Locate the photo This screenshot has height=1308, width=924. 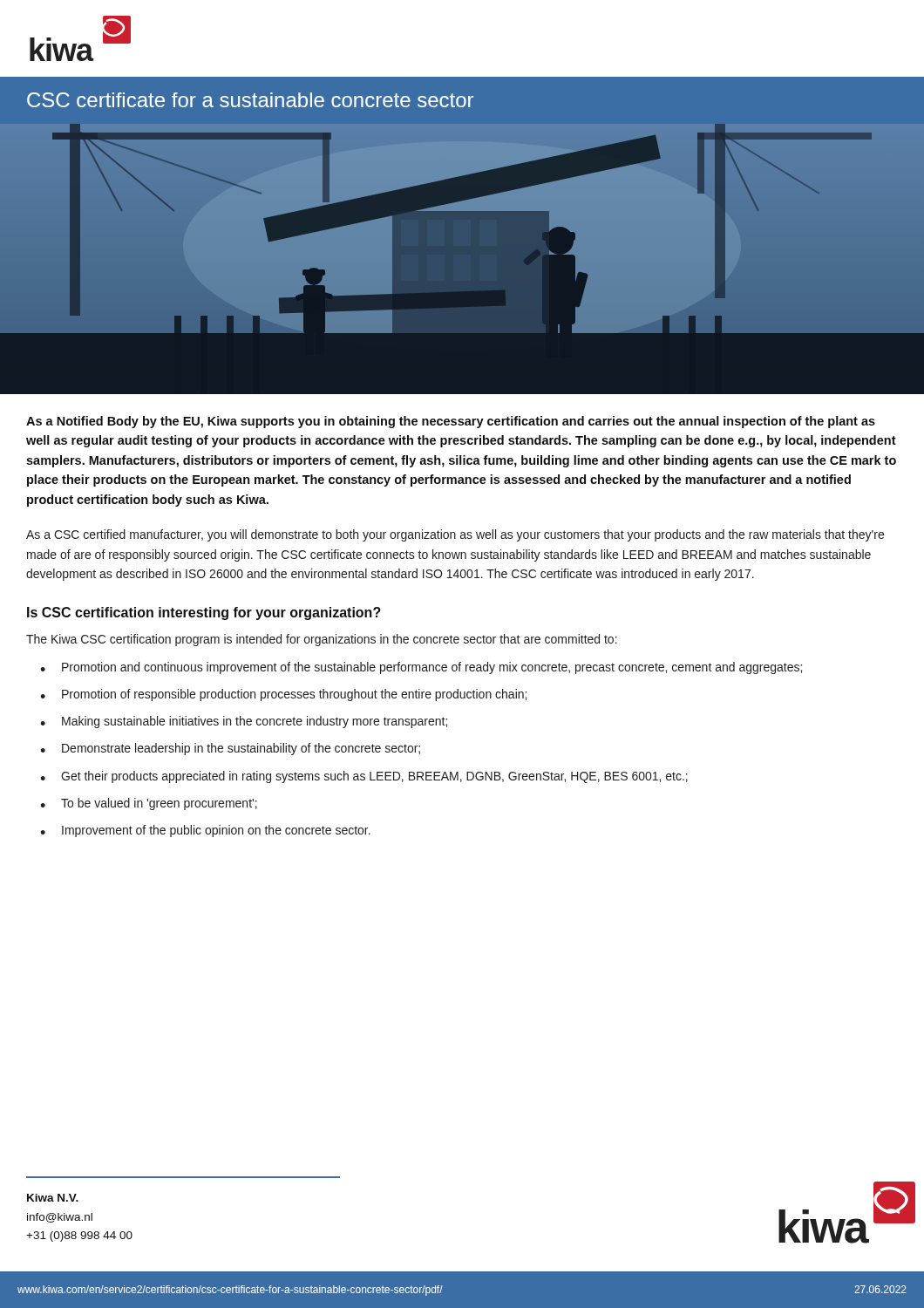tap(462, 259)
